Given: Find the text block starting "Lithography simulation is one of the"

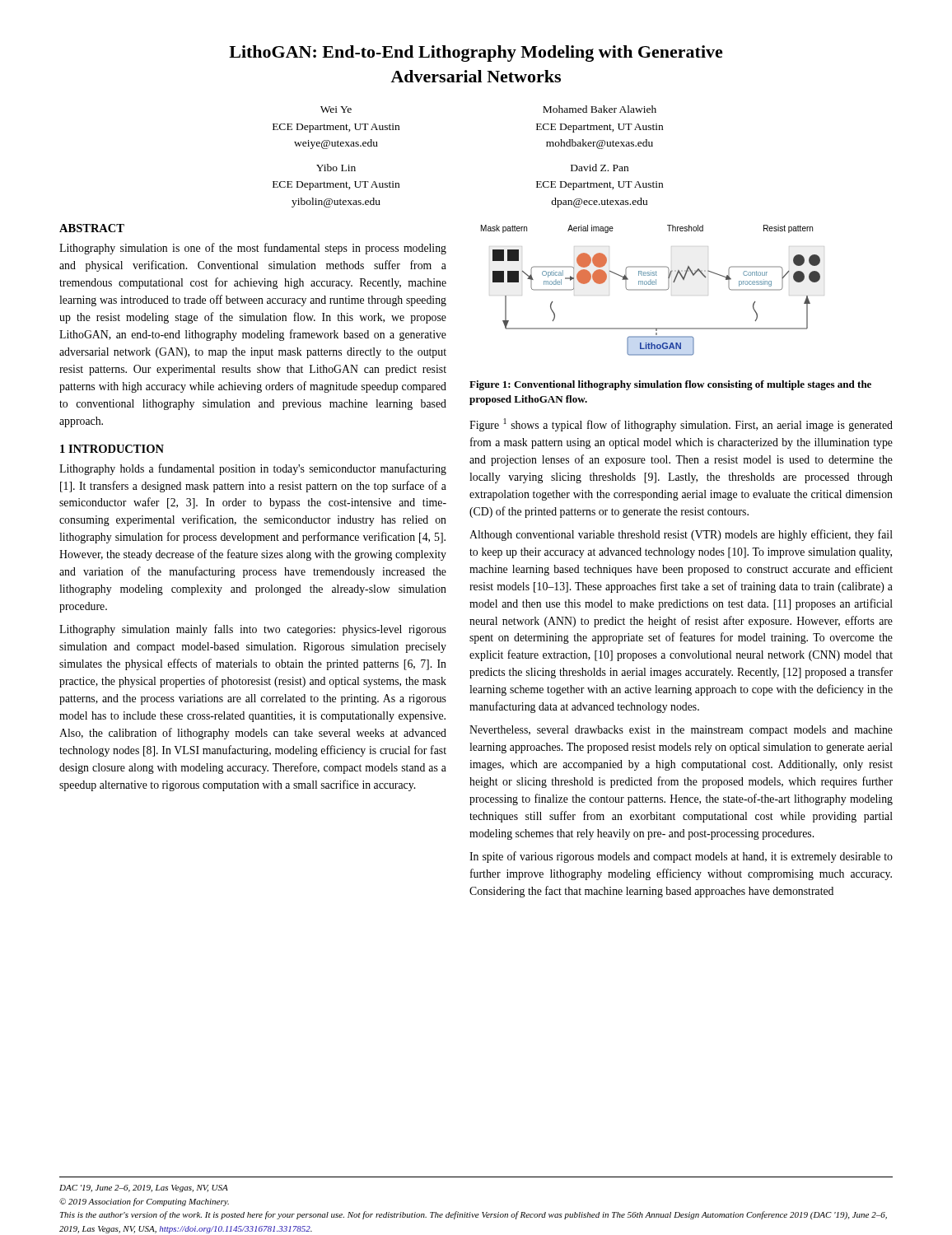Looking at the screenshot, I should [253, 334].
